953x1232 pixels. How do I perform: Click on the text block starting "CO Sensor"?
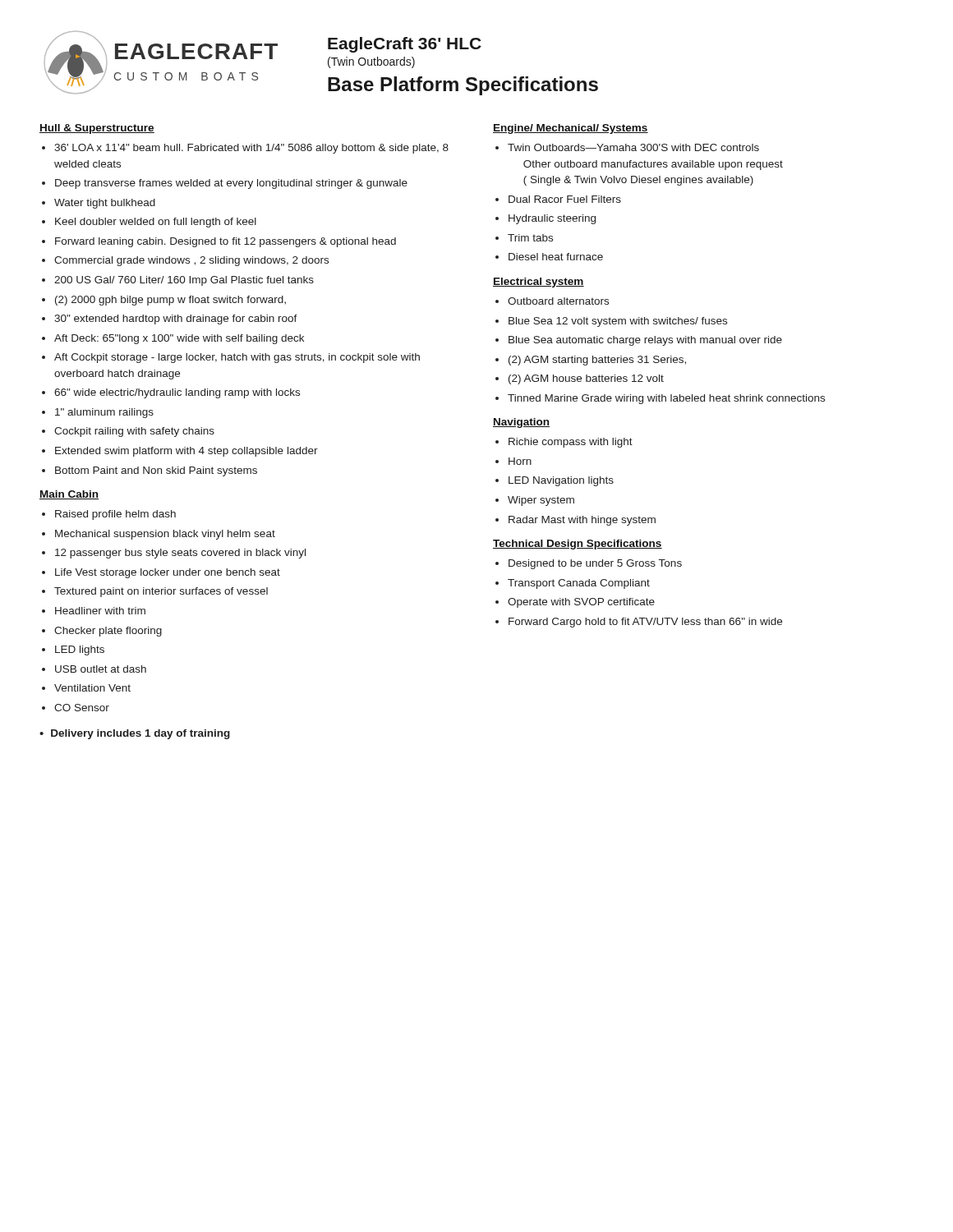point(82,707)
